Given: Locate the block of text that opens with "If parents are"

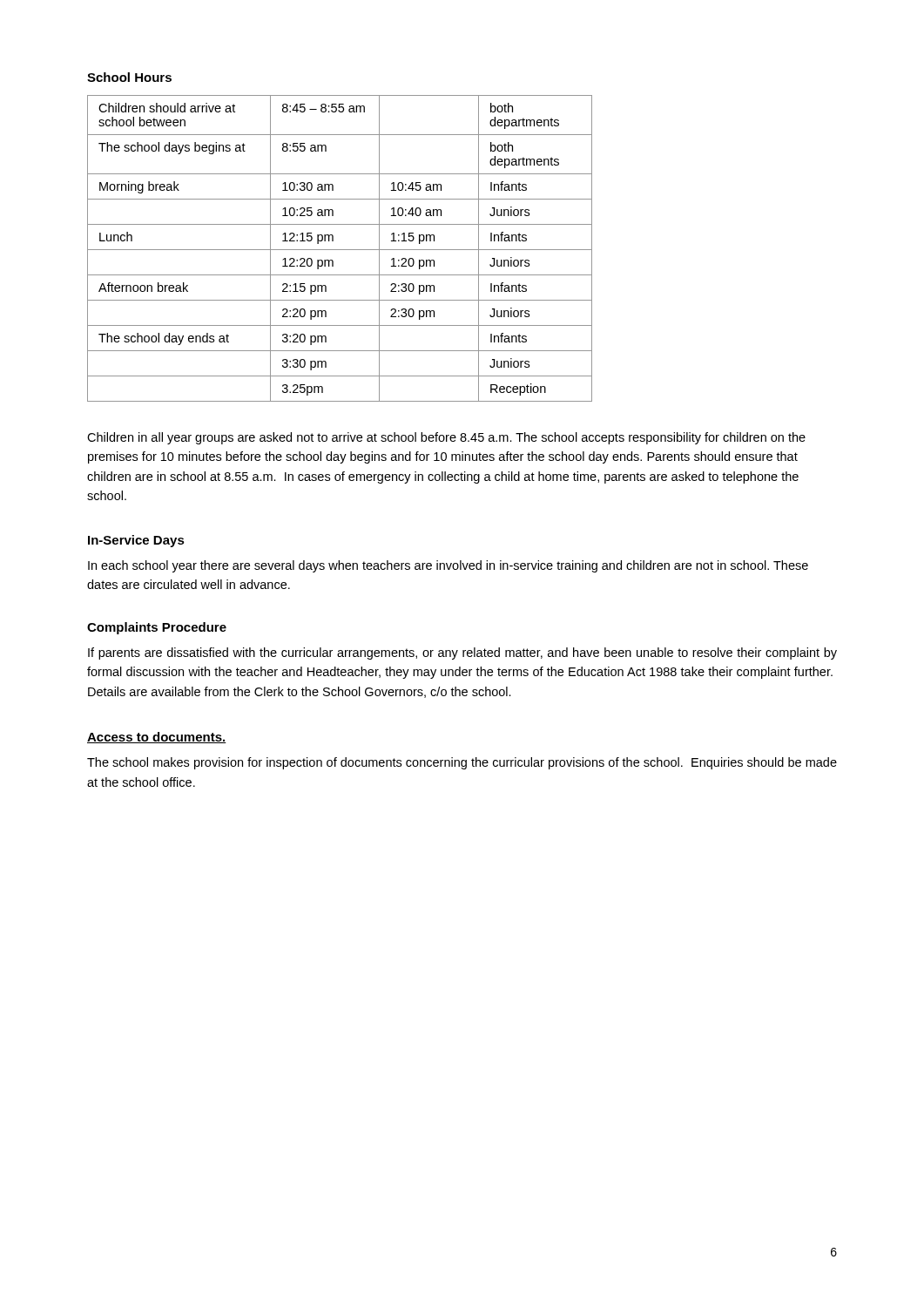Looking at the screenshot, I should [x=462, y=672].
